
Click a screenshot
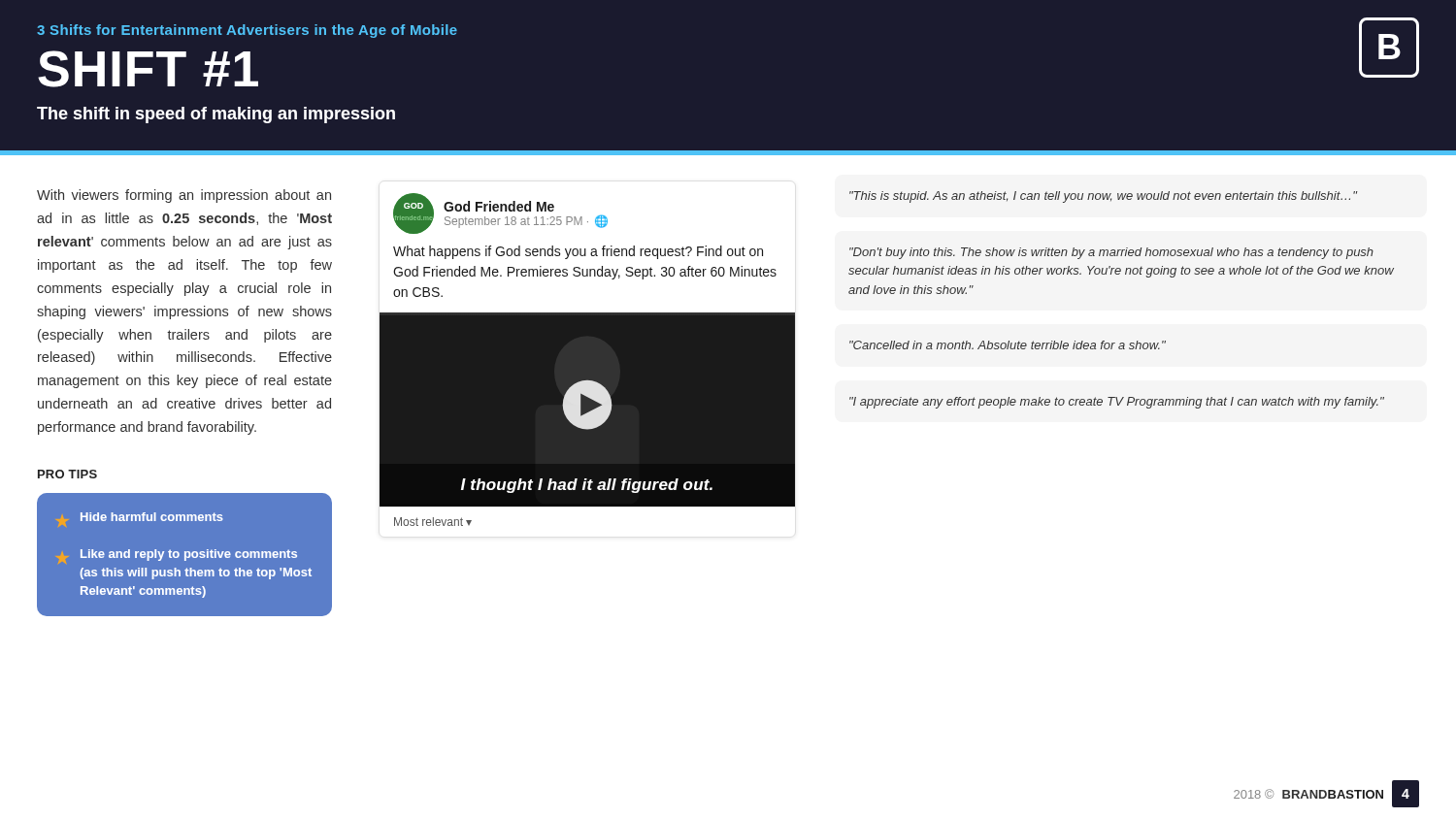pos(587,359)
